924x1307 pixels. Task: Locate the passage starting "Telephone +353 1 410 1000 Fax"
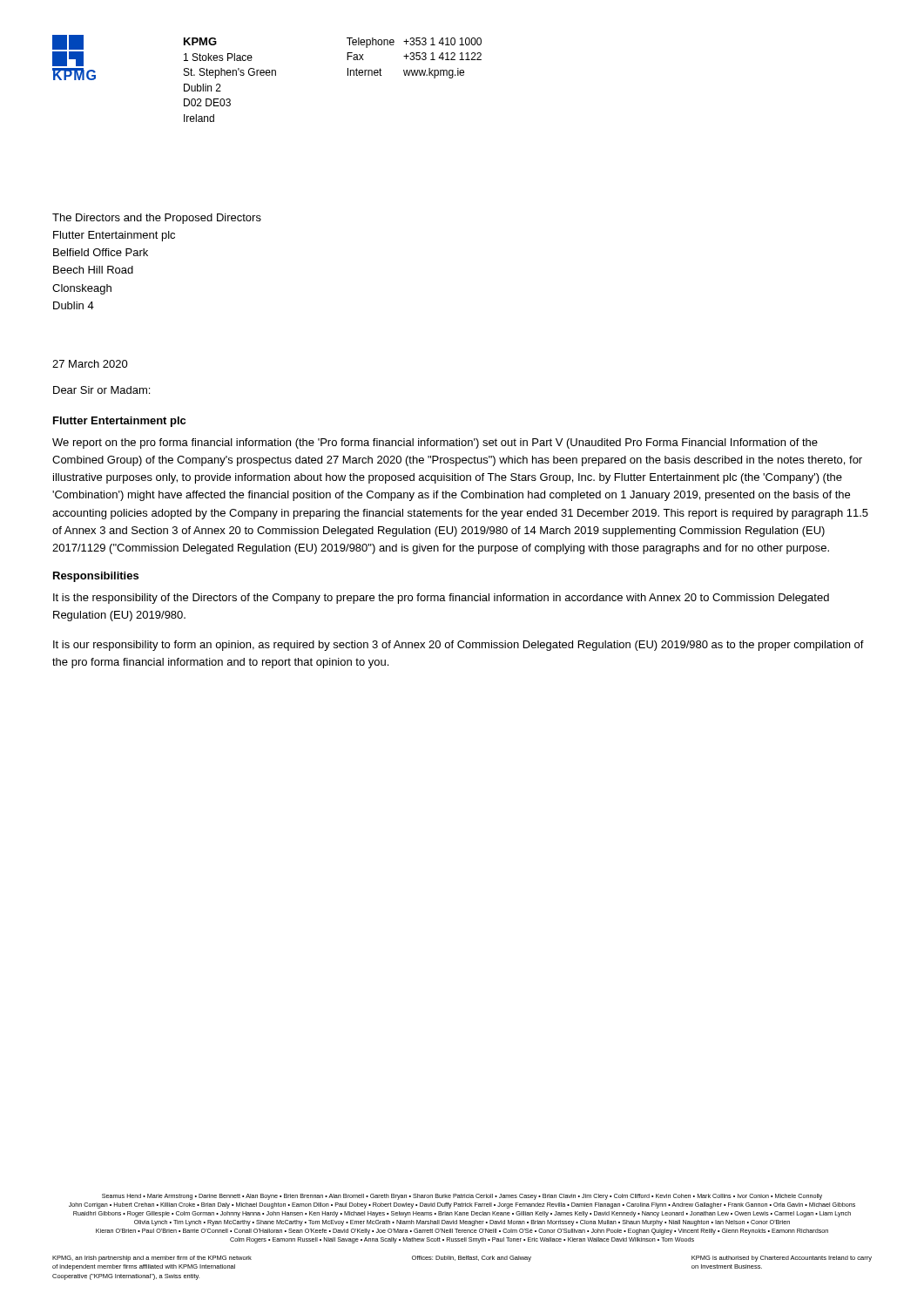[x=414, y=58]
